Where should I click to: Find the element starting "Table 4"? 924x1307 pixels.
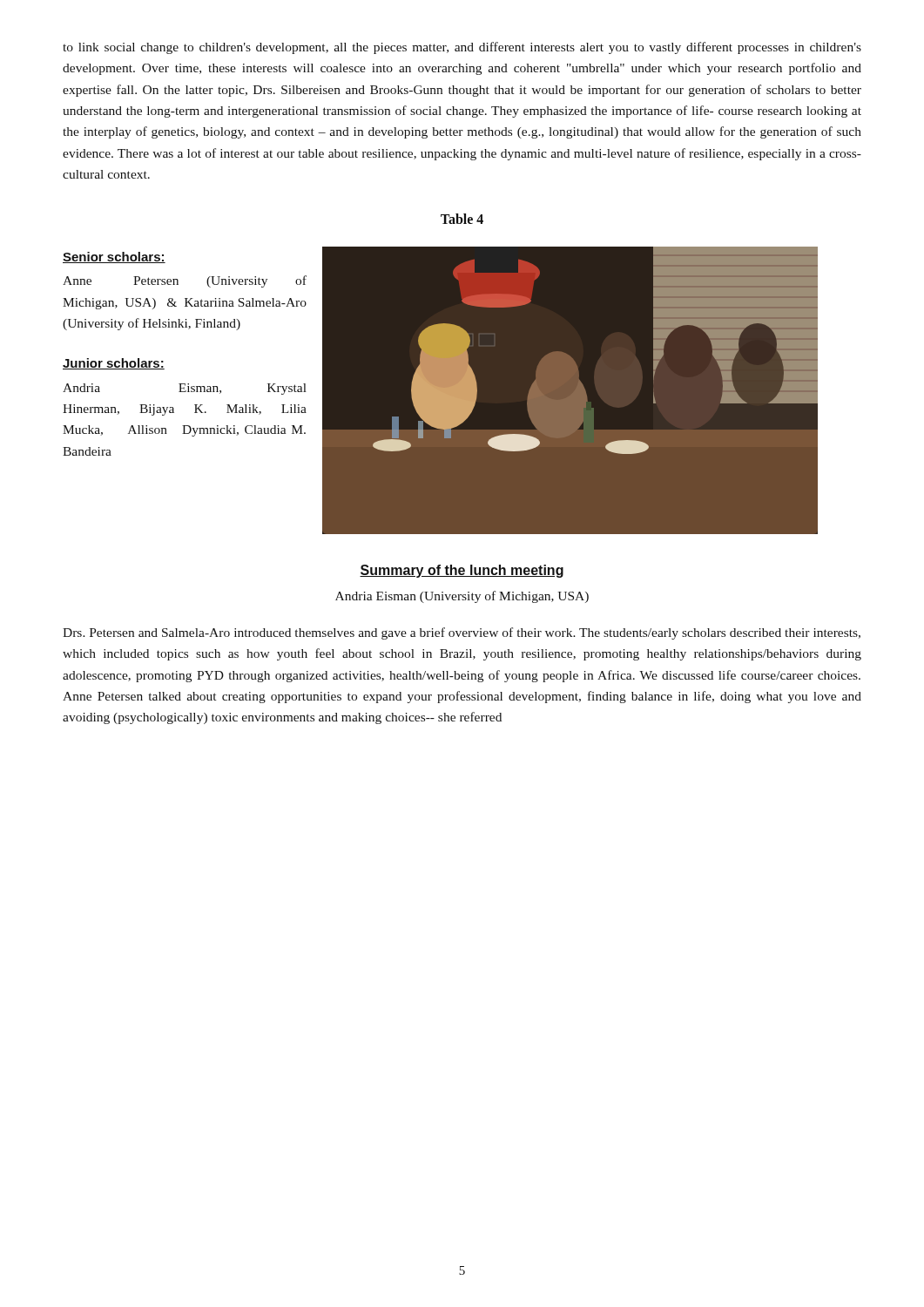point(462,219)
